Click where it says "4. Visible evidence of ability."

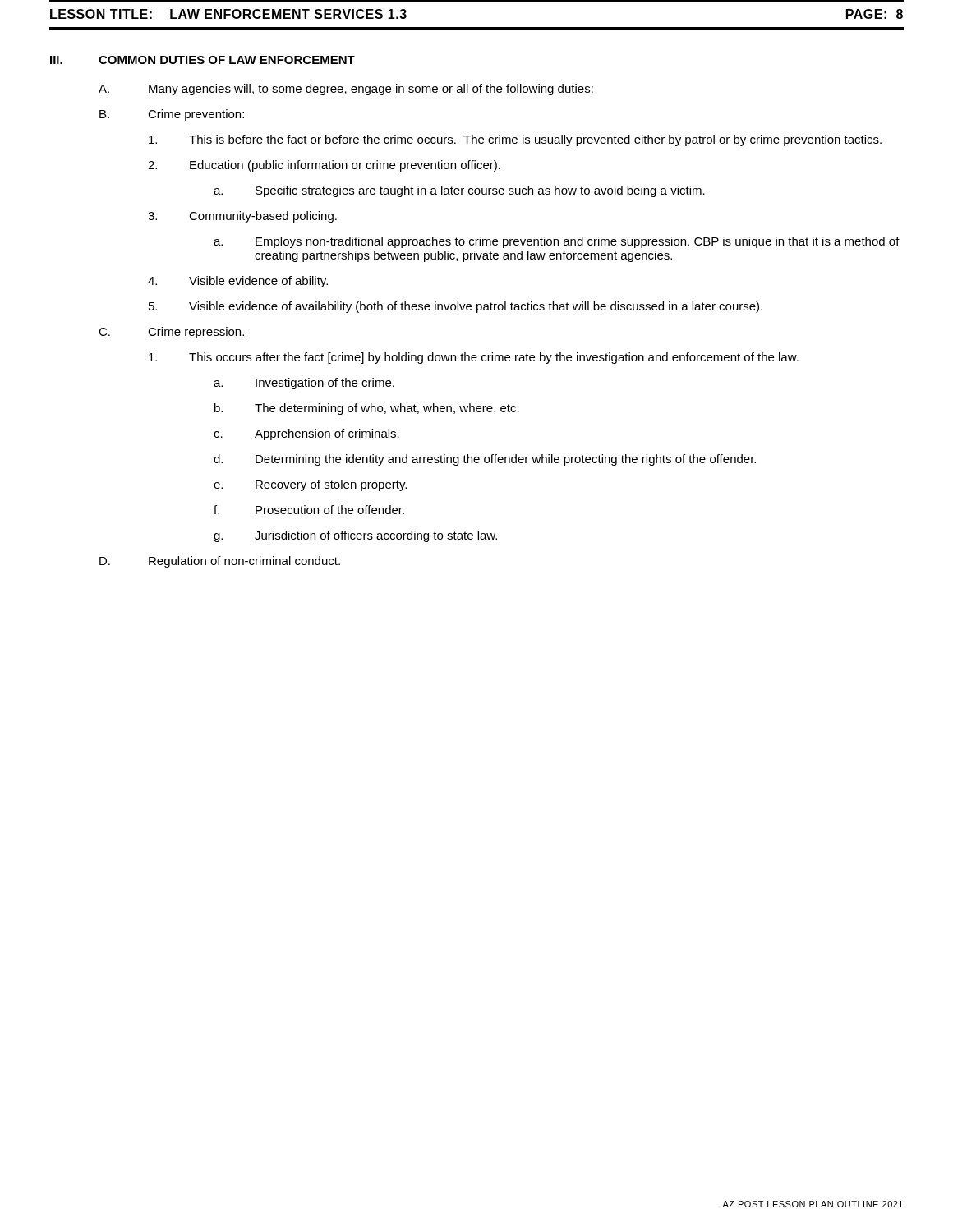(238, 282)
